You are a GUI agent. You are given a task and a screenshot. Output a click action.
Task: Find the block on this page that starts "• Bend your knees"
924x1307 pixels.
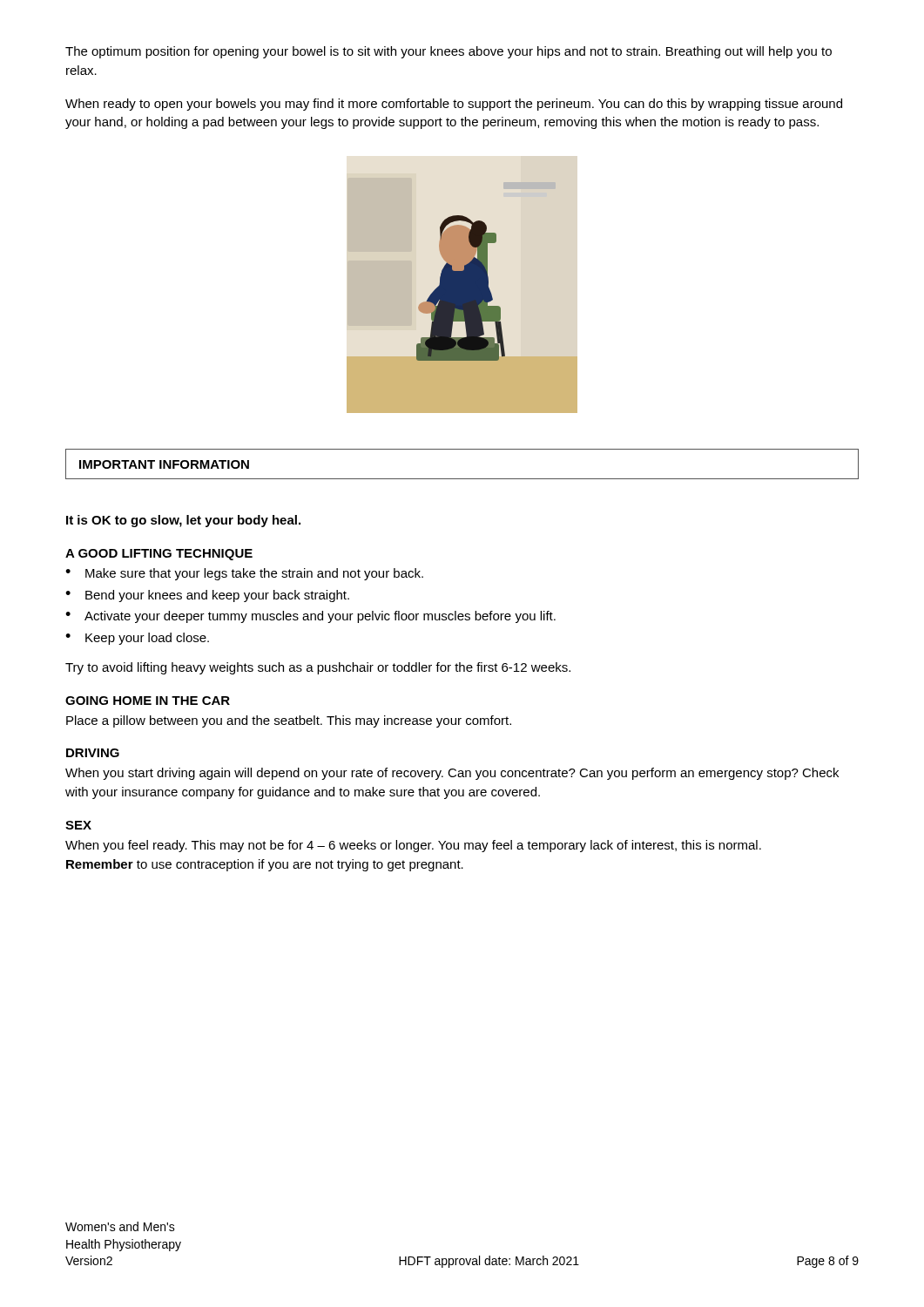pos(208,595)
